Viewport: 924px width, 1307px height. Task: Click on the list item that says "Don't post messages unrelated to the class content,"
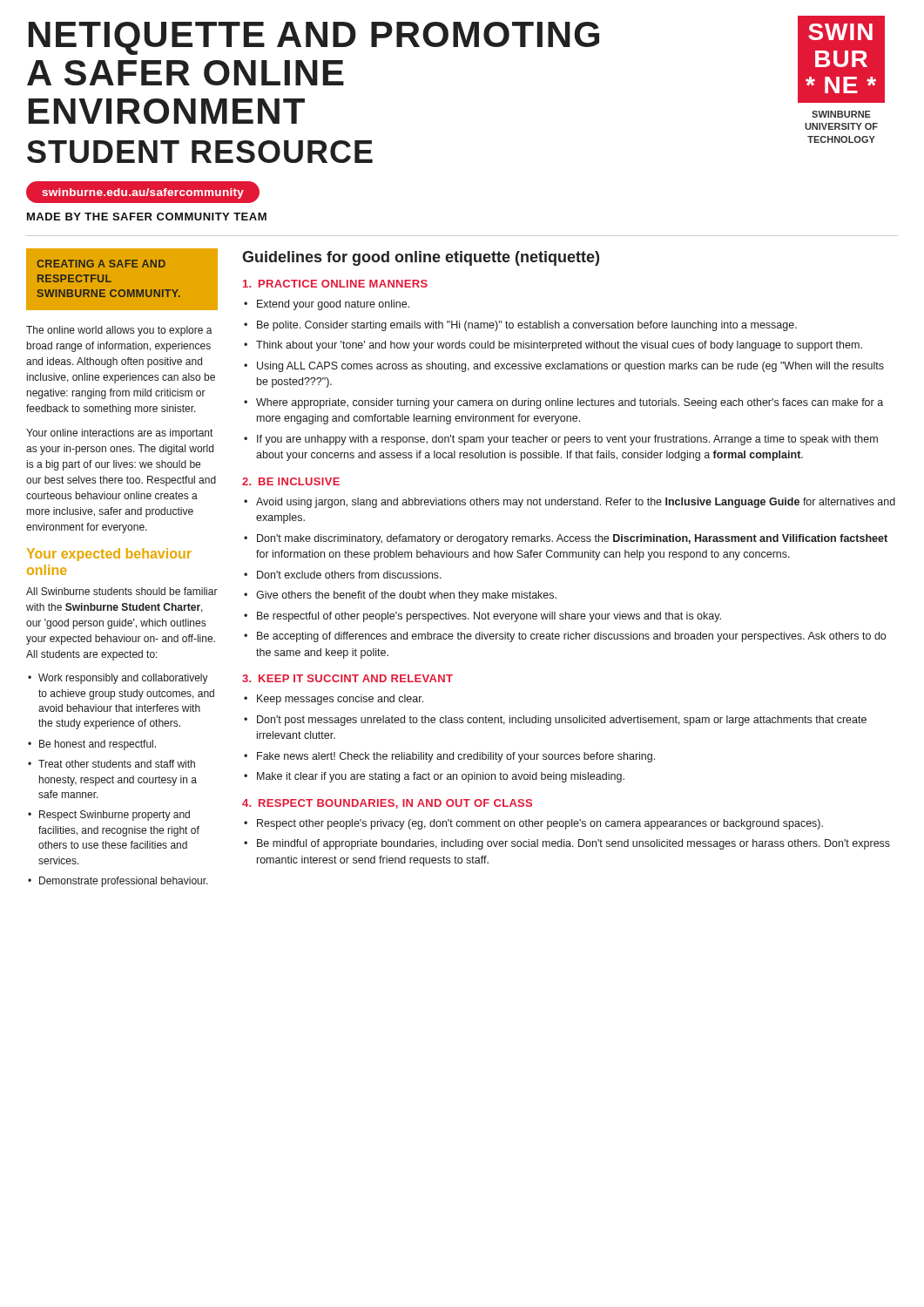click(x=561, y=728)
